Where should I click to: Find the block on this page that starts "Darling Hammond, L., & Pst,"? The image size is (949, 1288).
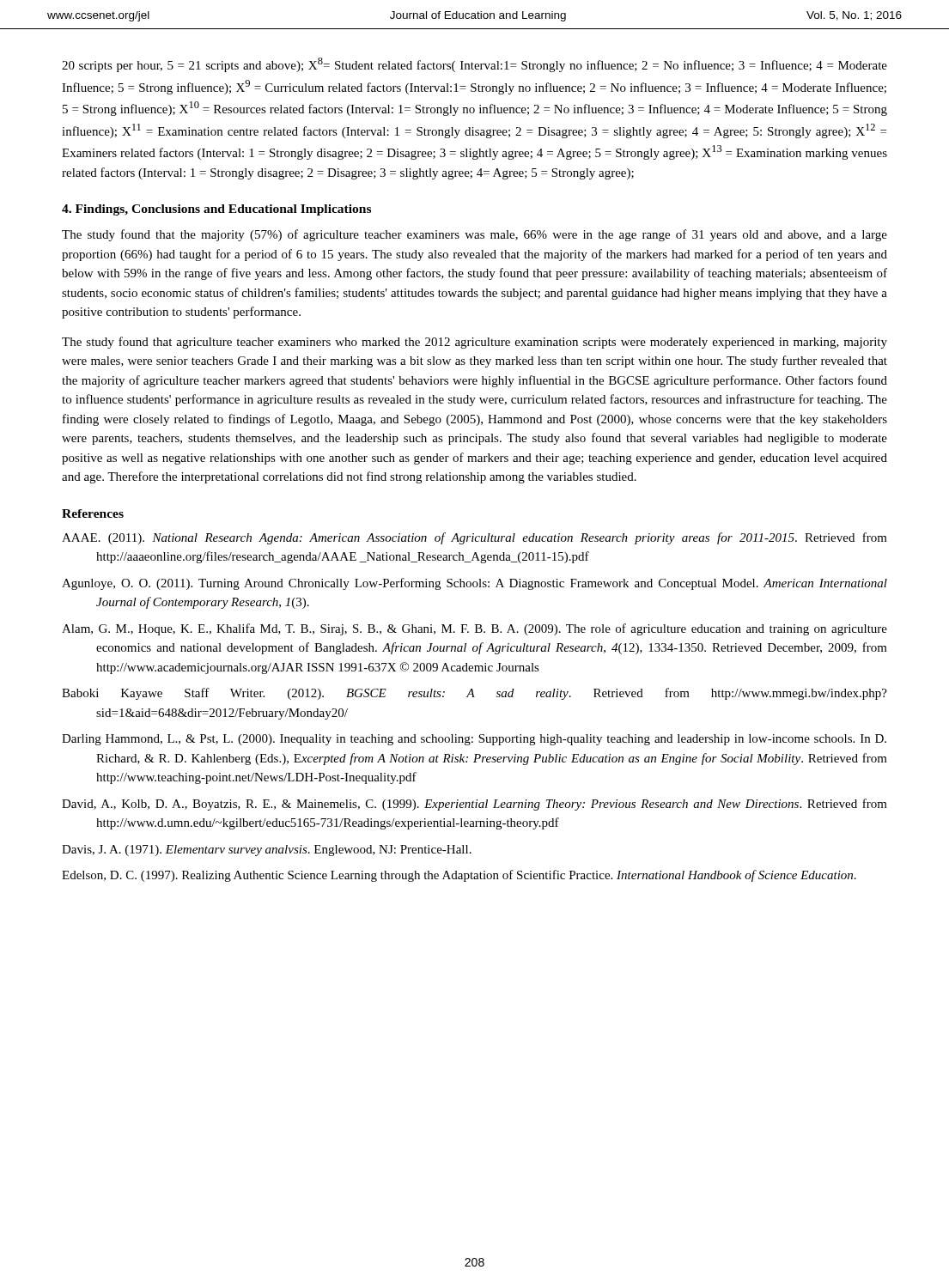click(474, 758)
